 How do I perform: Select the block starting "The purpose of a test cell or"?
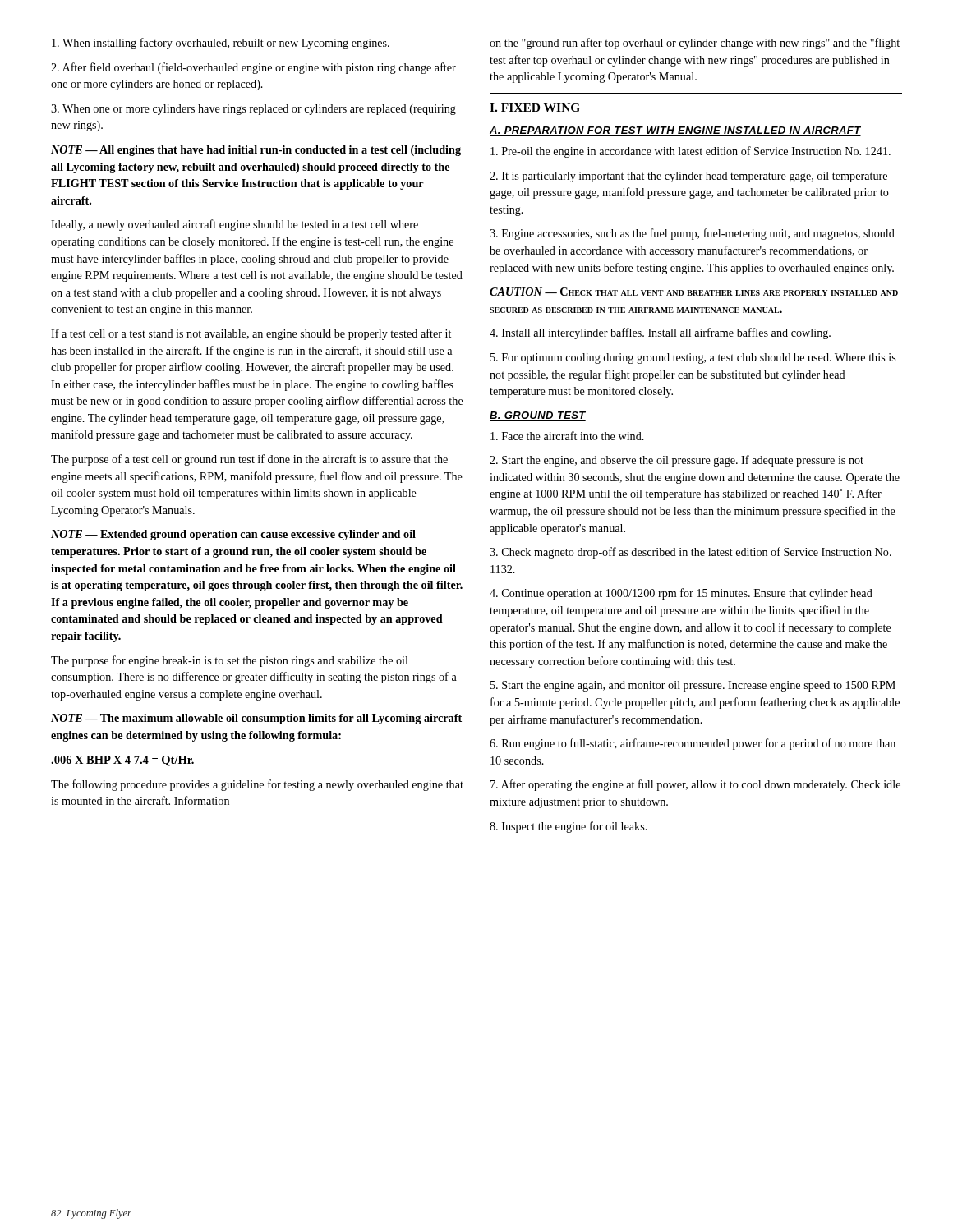pyautogui.click(x=257, y=485)
